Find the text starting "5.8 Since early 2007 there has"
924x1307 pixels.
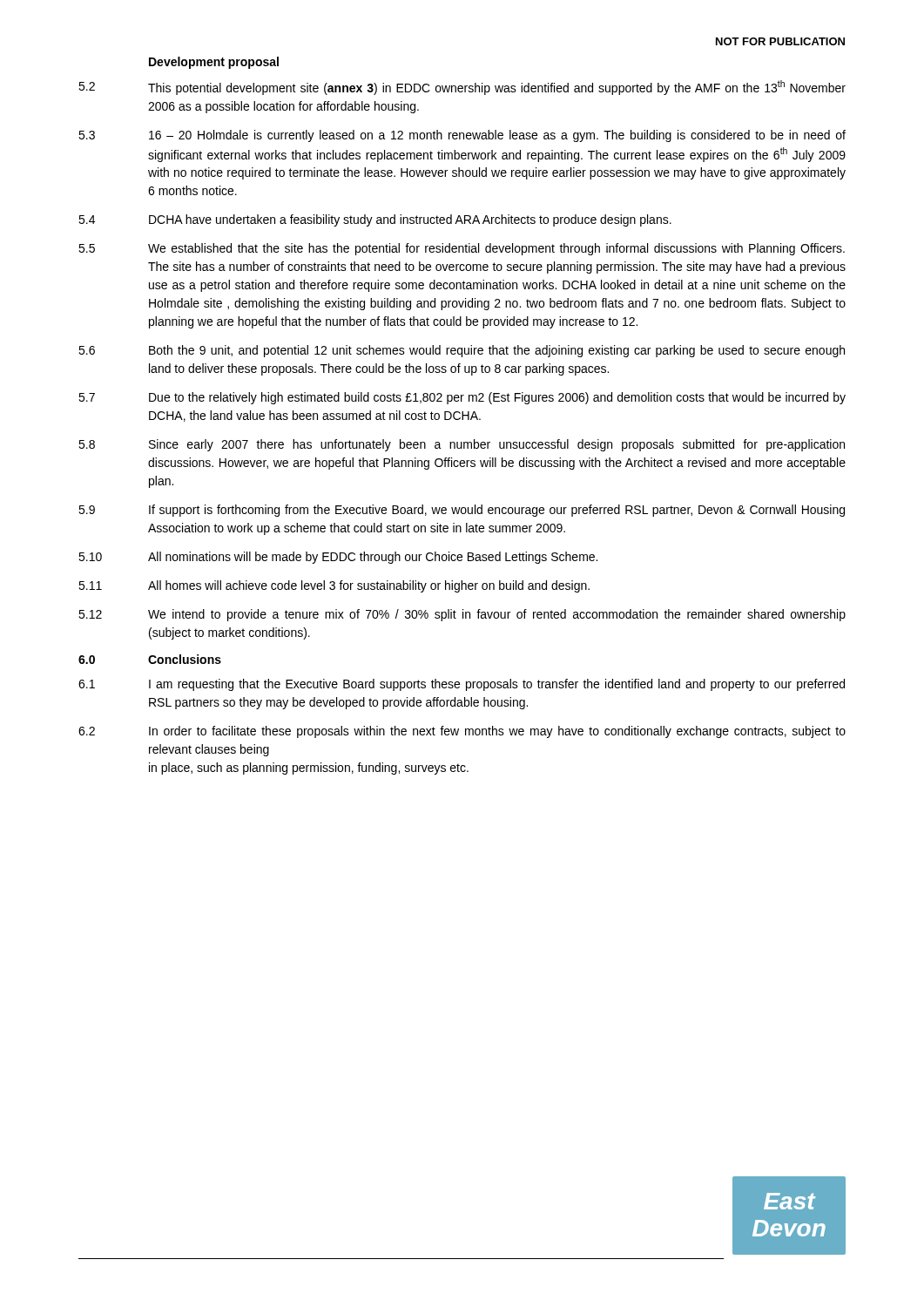(x=462, y=463)
